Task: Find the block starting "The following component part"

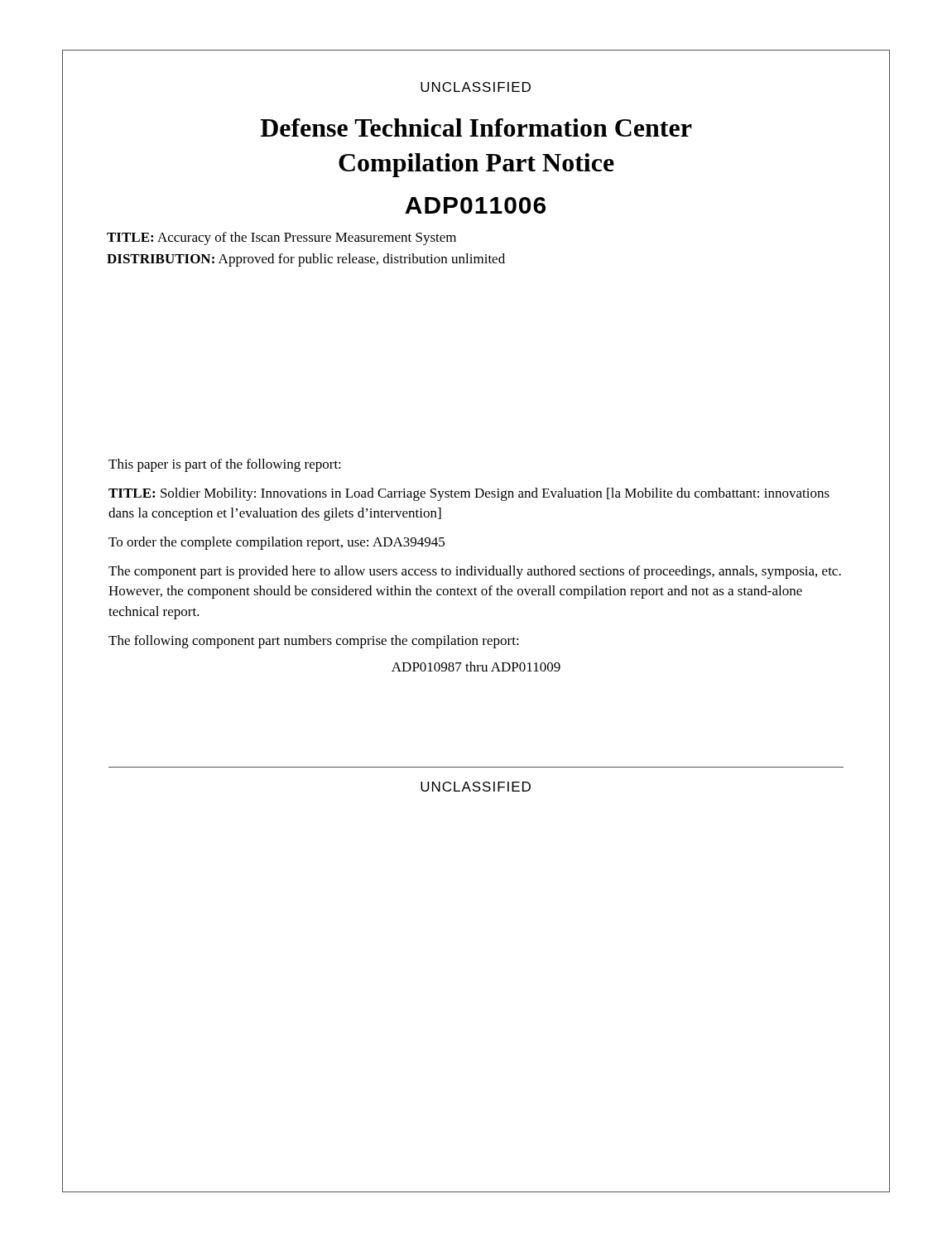Action: [x=314, y=640]
